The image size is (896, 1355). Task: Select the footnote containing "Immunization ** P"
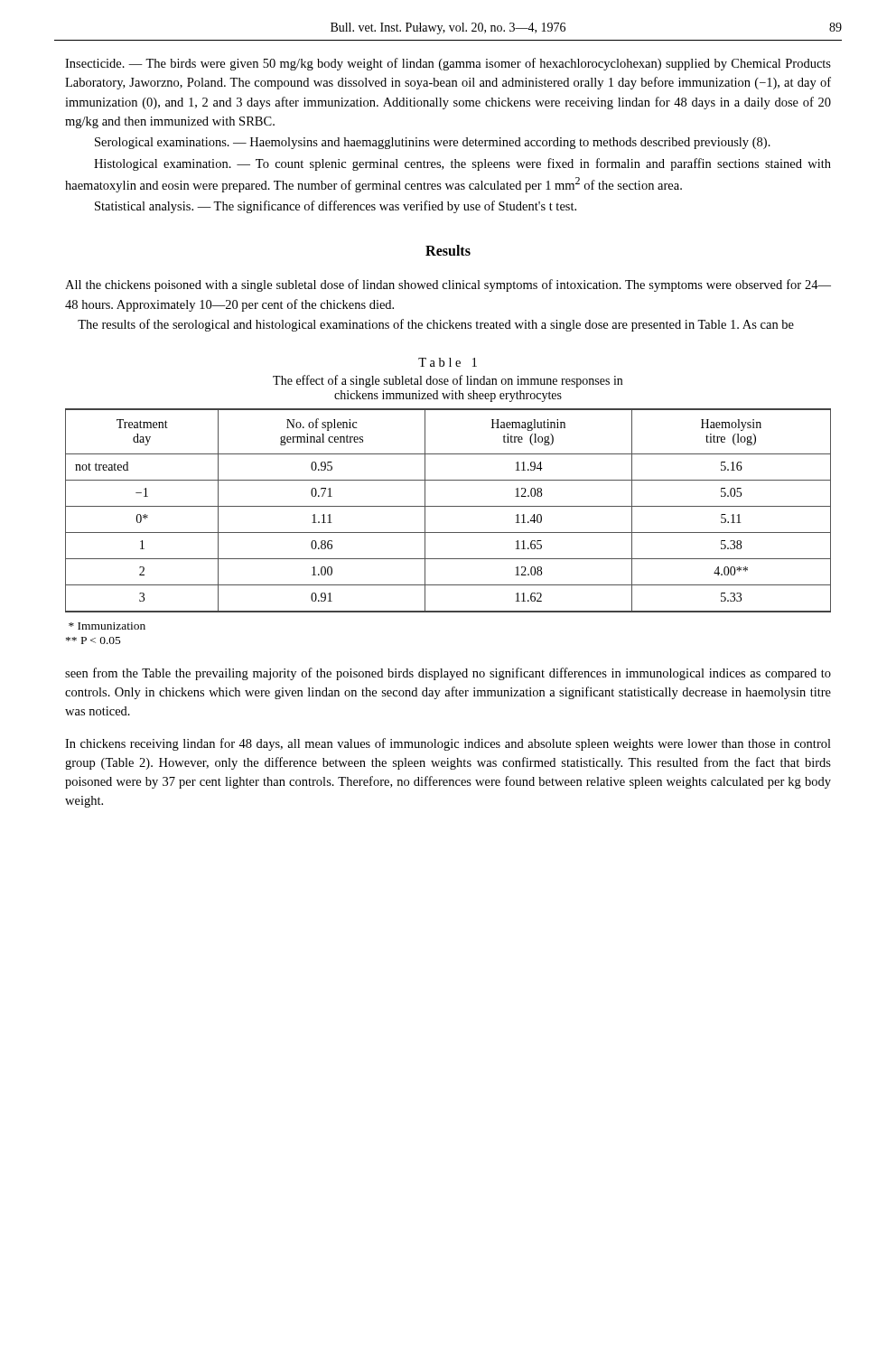coord(105,632)
